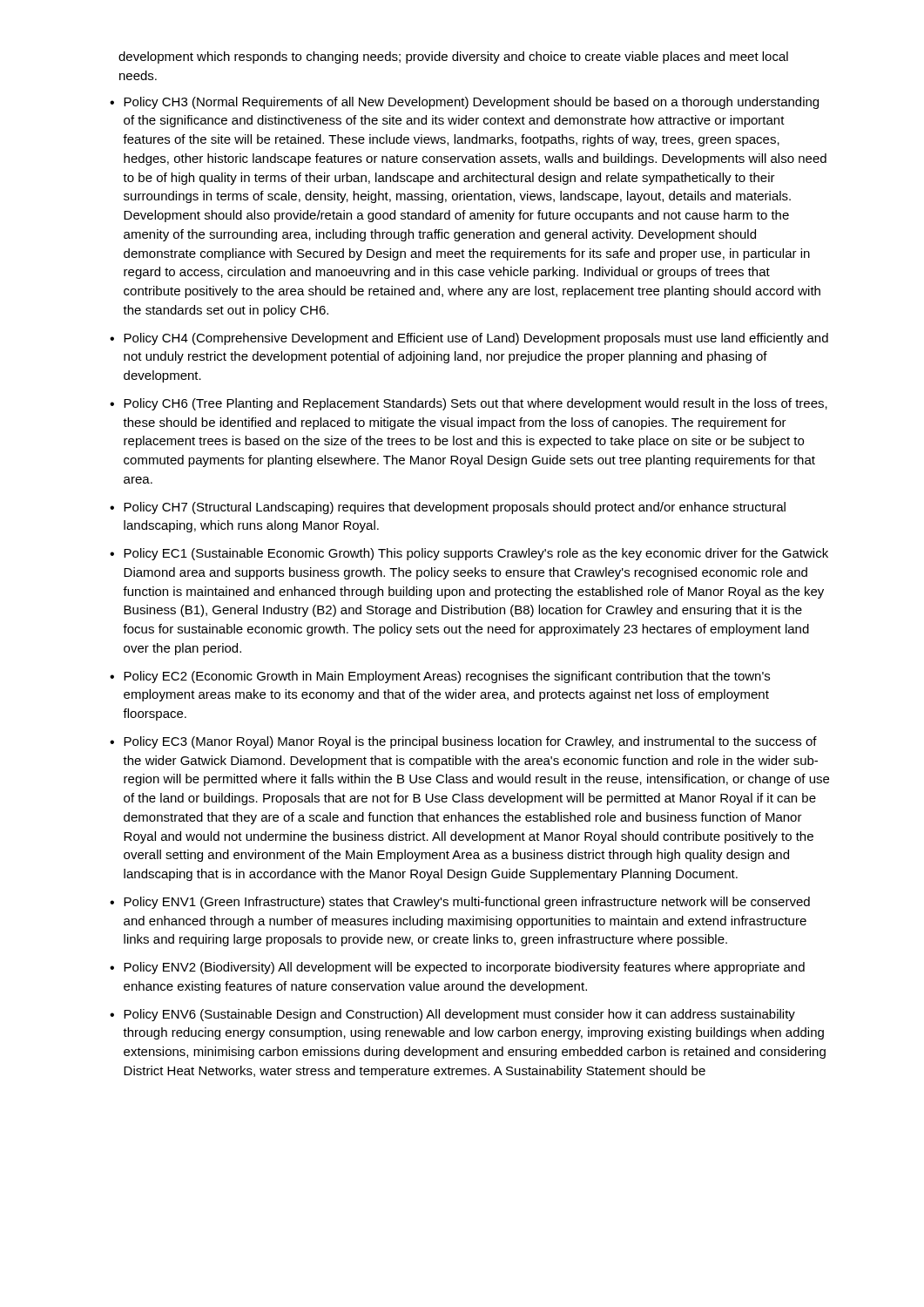Locate the region starting "Policy ENV1 (Green Infrastructure) states that Crawley's"
924x1307 pixels.
click(477, 920)
